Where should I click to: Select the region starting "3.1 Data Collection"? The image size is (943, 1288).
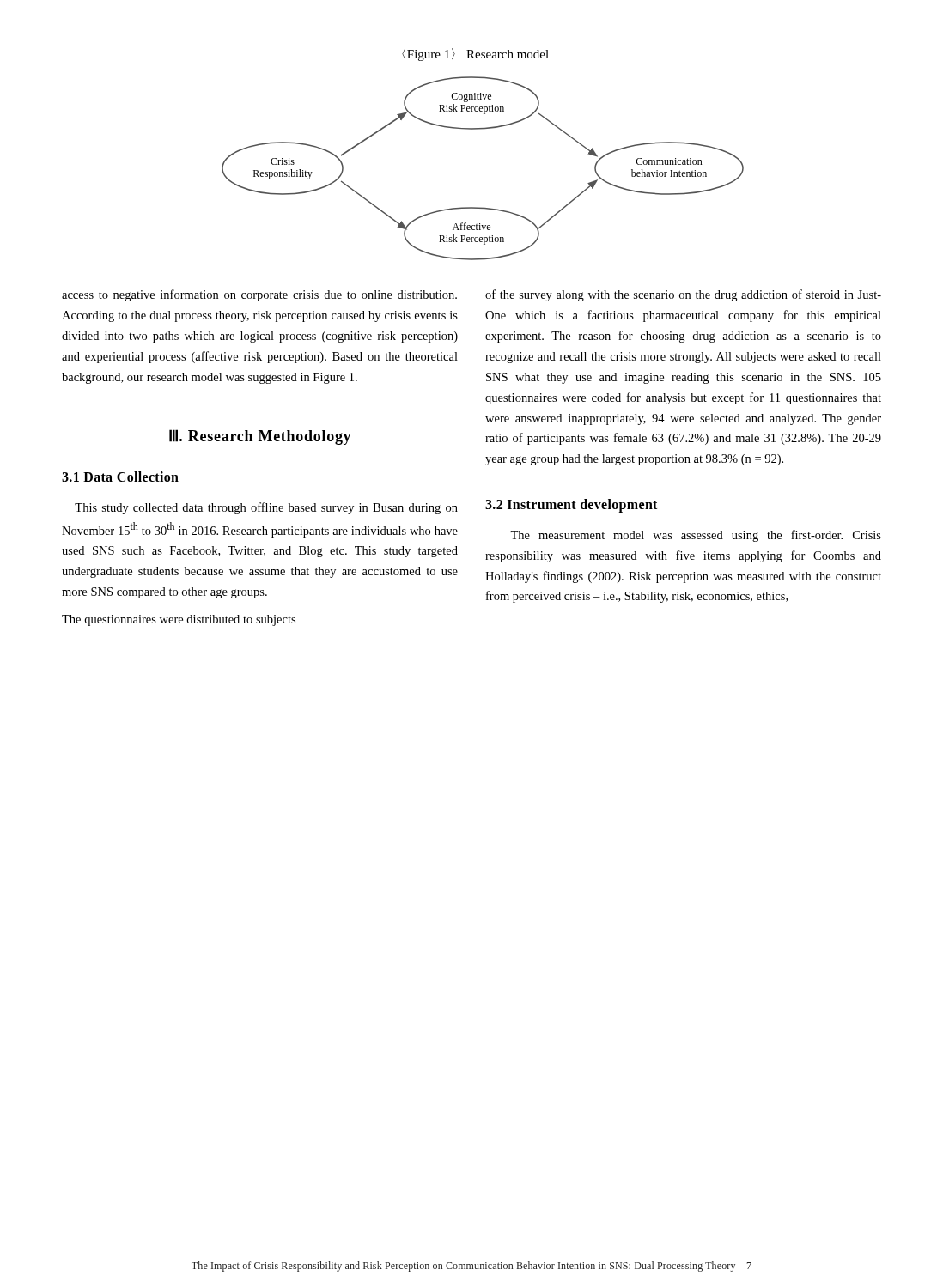(x=120, y=477)
